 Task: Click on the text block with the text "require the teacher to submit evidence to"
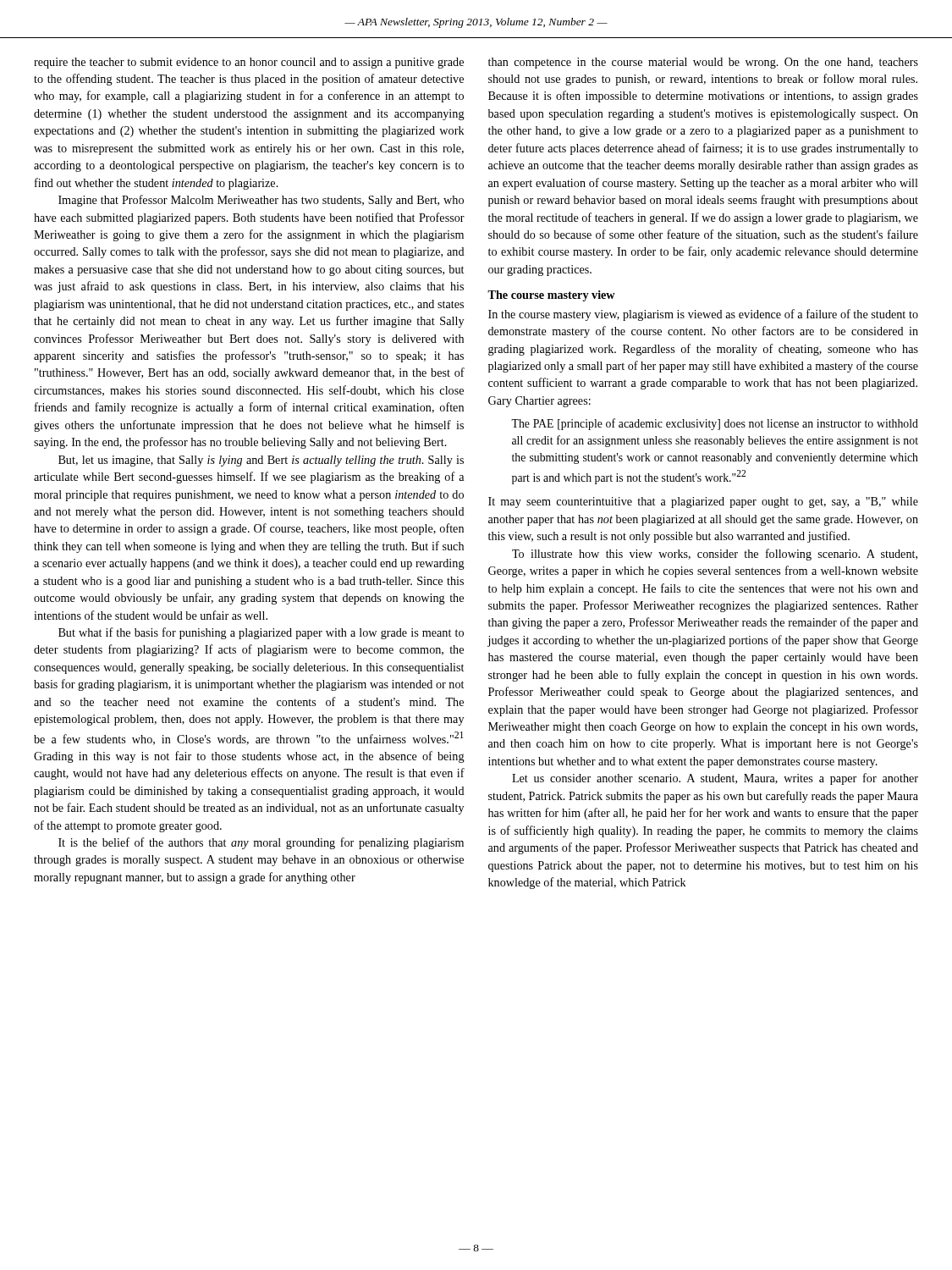(x=249, y=122)
